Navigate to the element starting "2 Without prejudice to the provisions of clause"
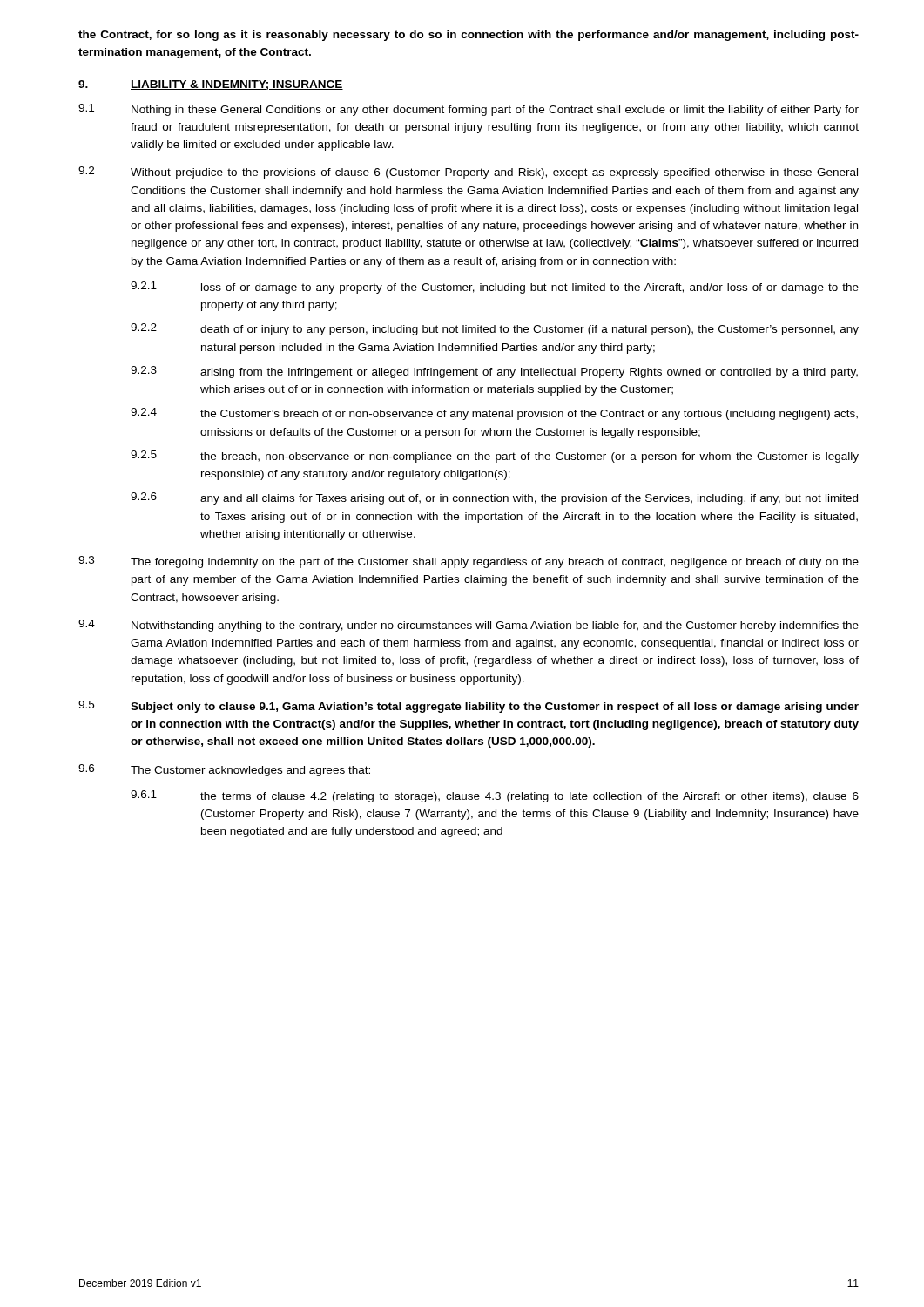This screenshot has width=924, height=1307. coord(469,217)
